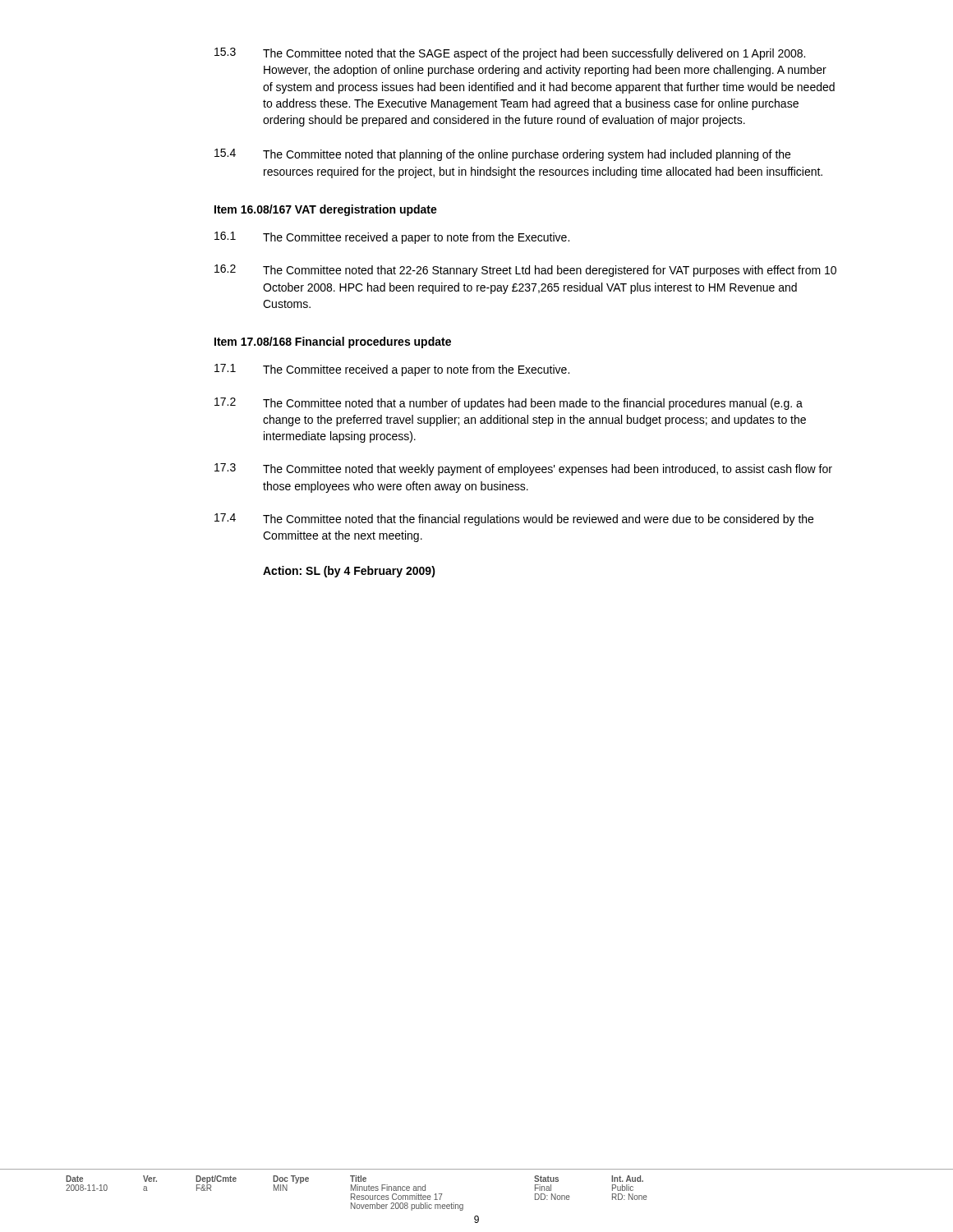Select the text with the text "Action: SL (by 4 February 2009)"
Viewport: 953px width, 1232px height.
point(349,571)
